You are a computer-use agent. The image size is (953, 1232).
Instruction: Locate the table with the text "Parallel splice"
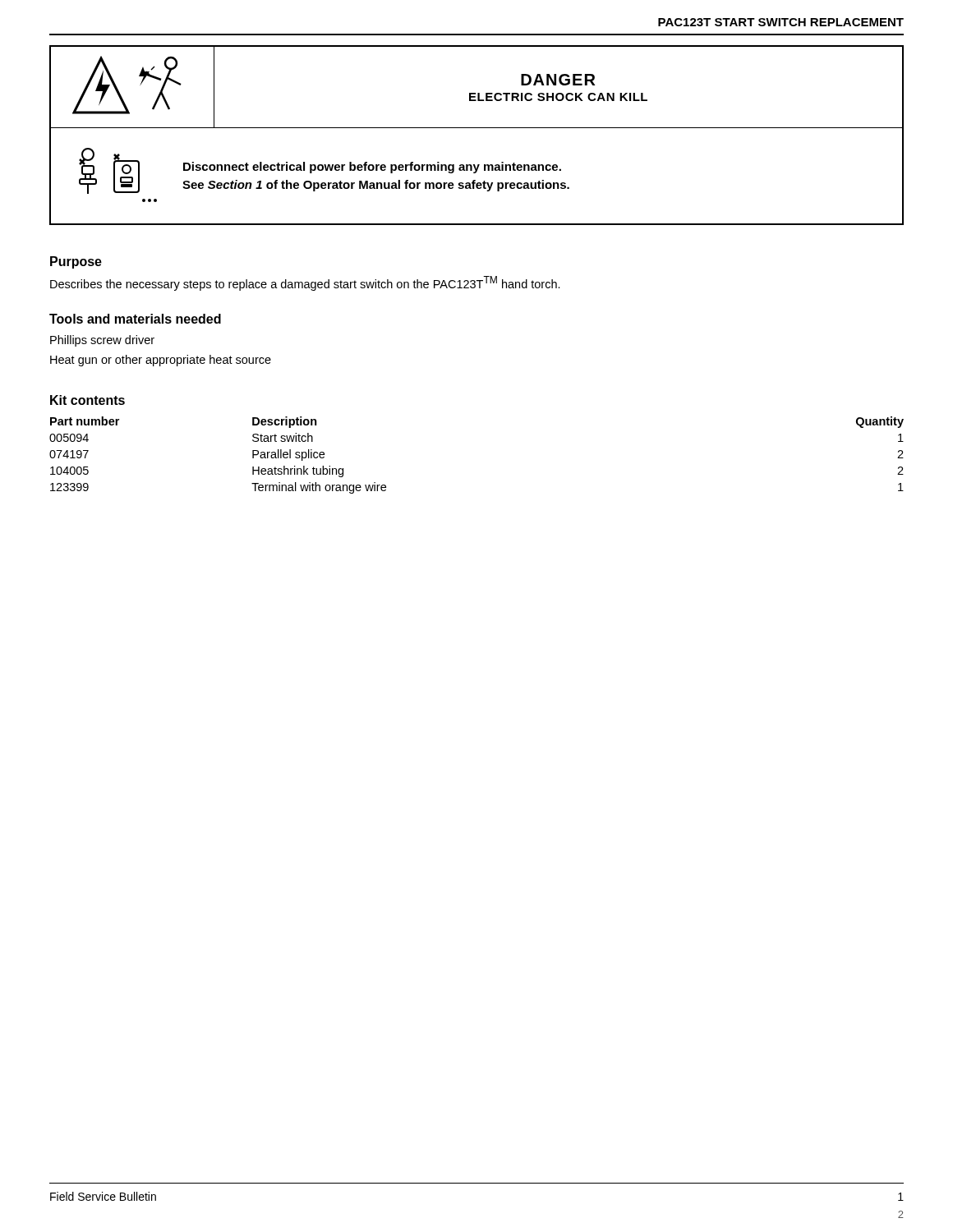click(476, 454)
